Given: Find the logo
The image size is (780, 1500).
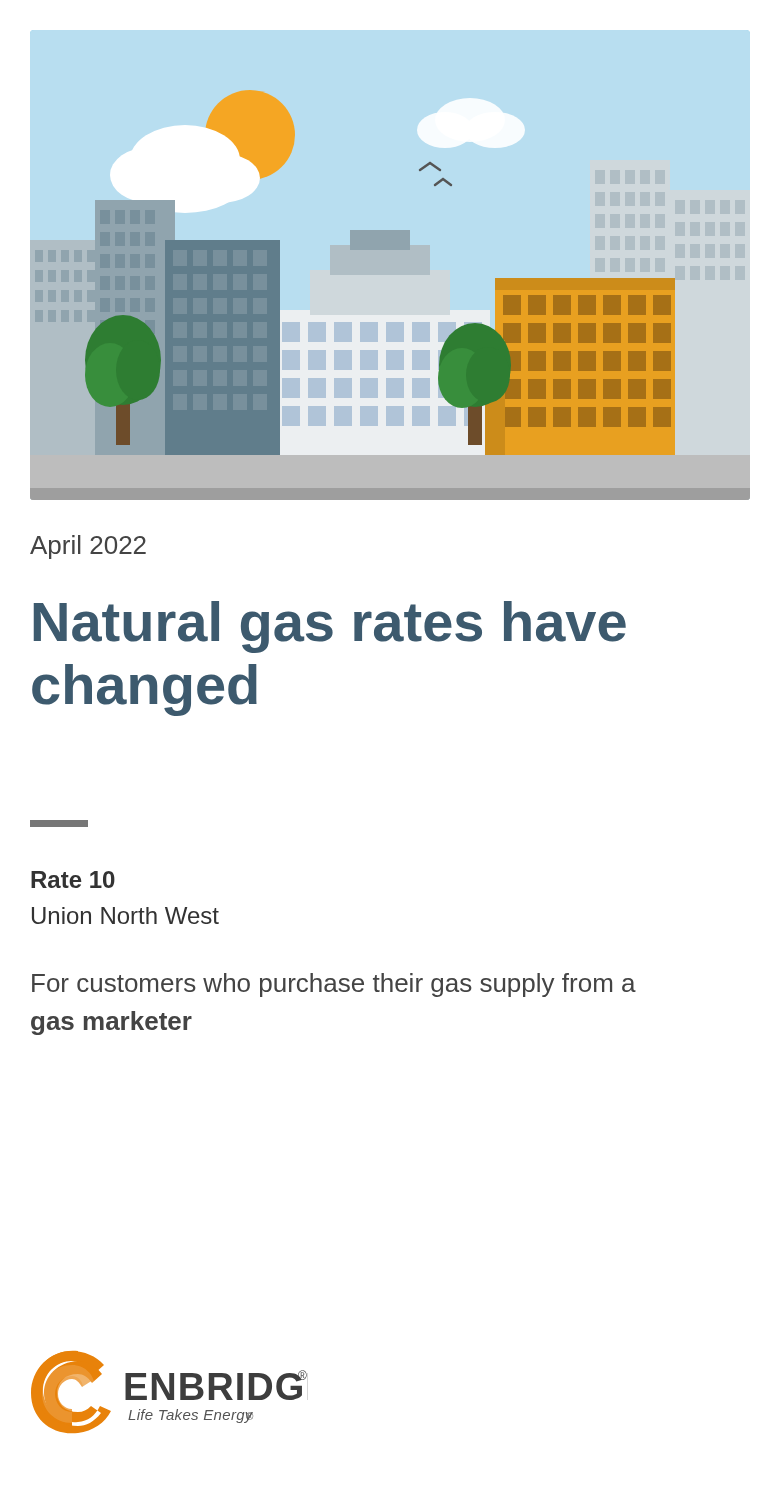Looking at the screenshot, I should pos(168,1388).
